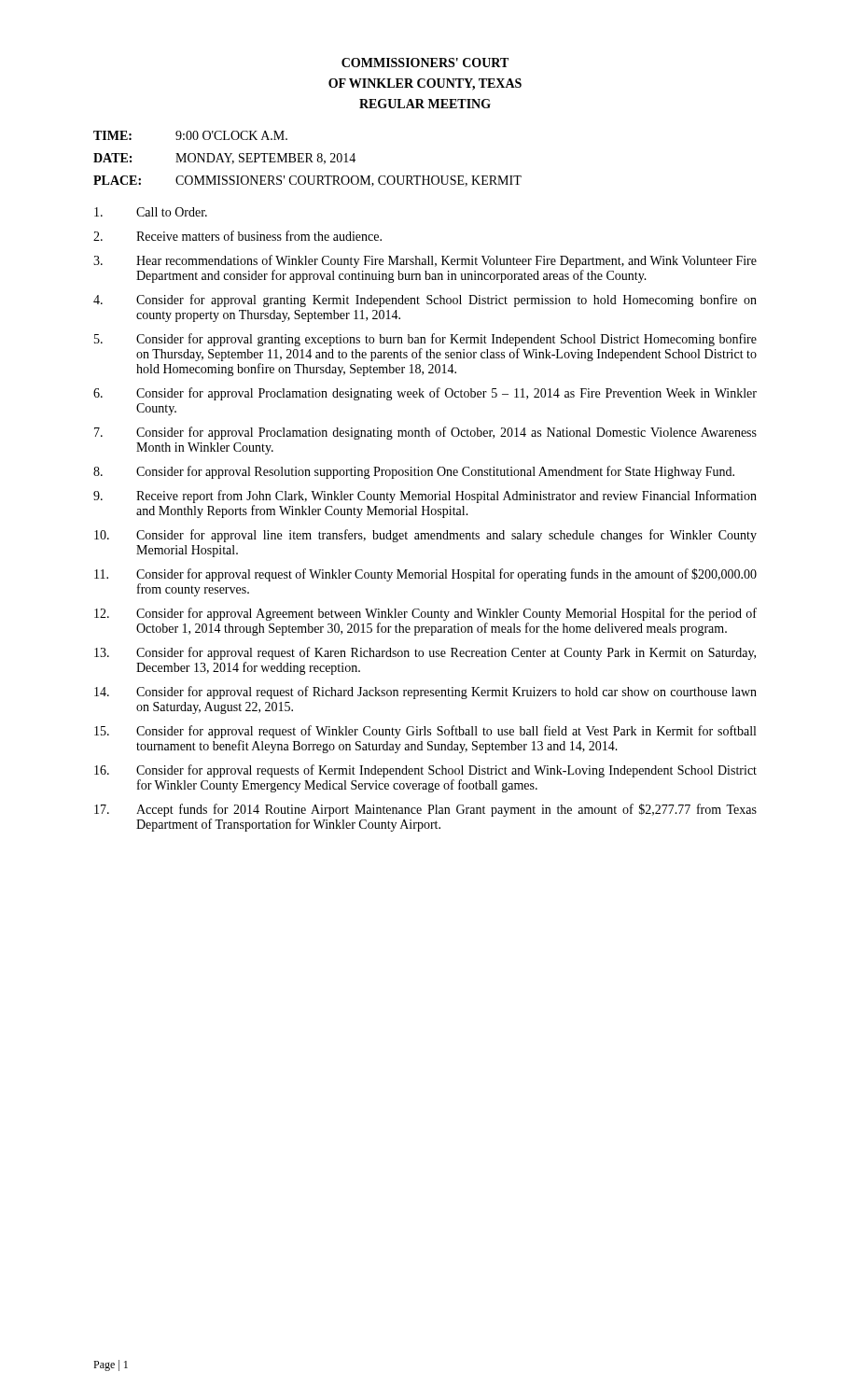Navigate to the block starting "DATE: MONDAY, SEPTEMBER 8, 2014"

(x=225, y=159)
